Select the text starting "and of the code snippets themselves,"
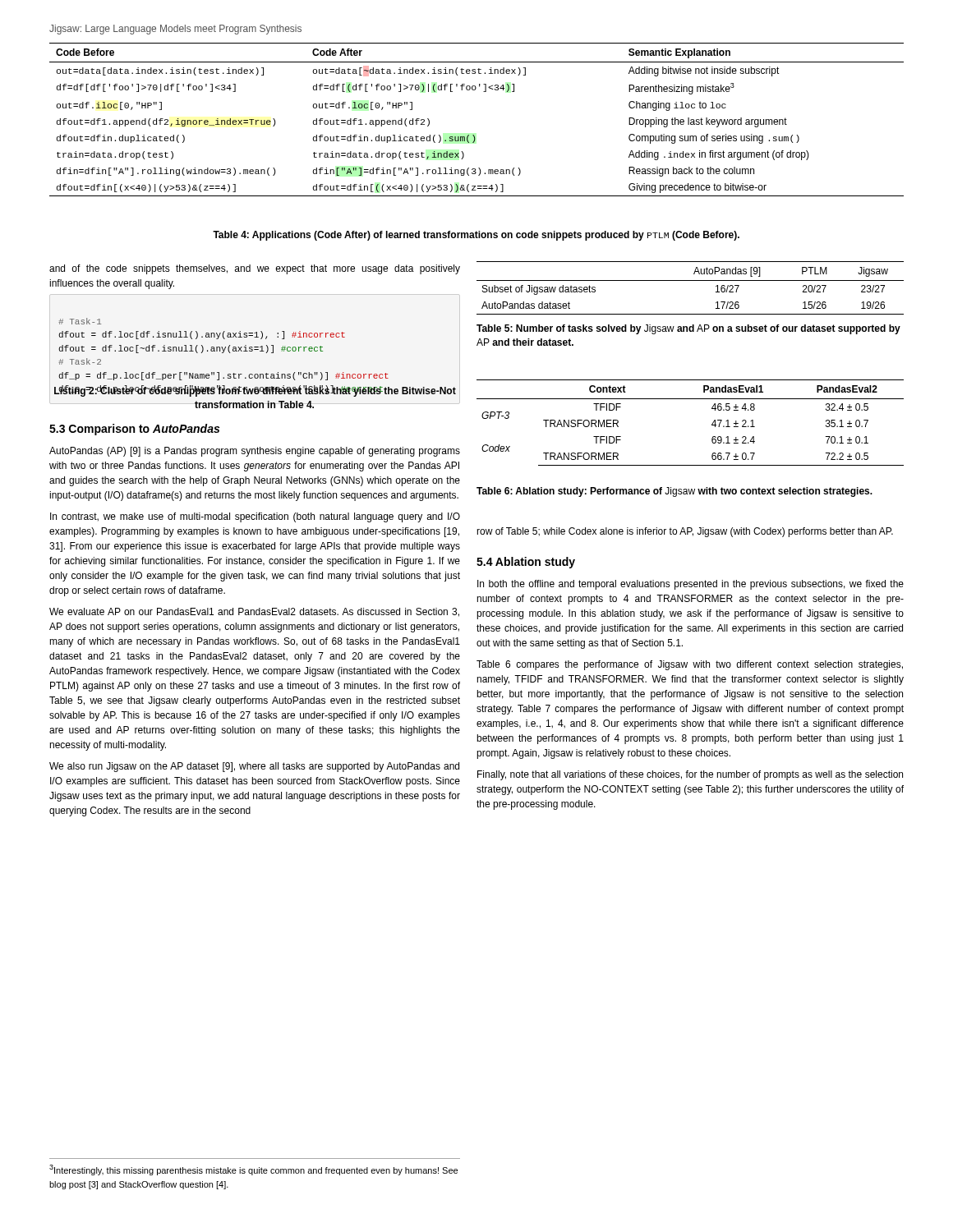 (255, 276)
